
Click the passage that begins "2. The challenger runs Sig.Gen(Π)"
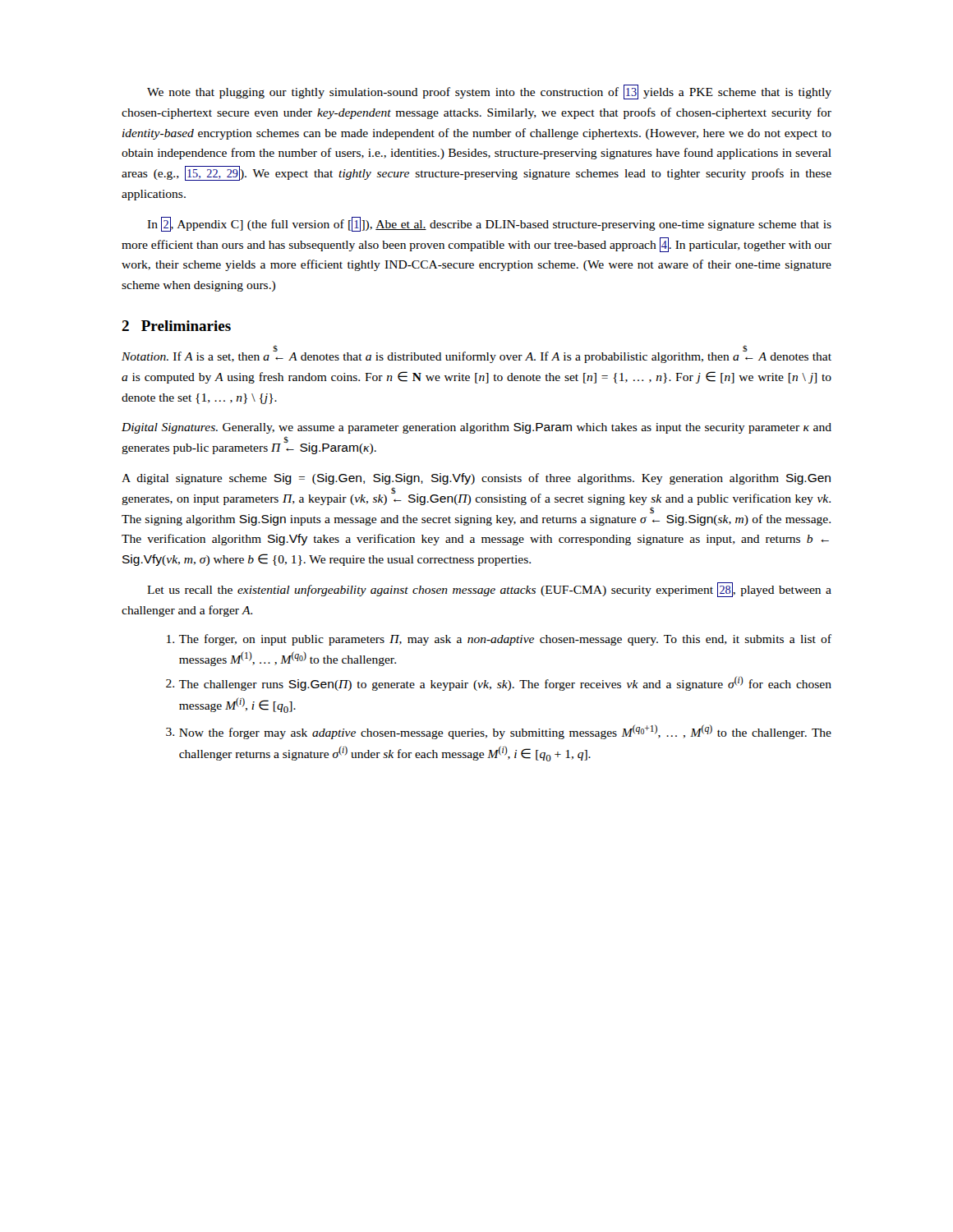coord(491,696)
